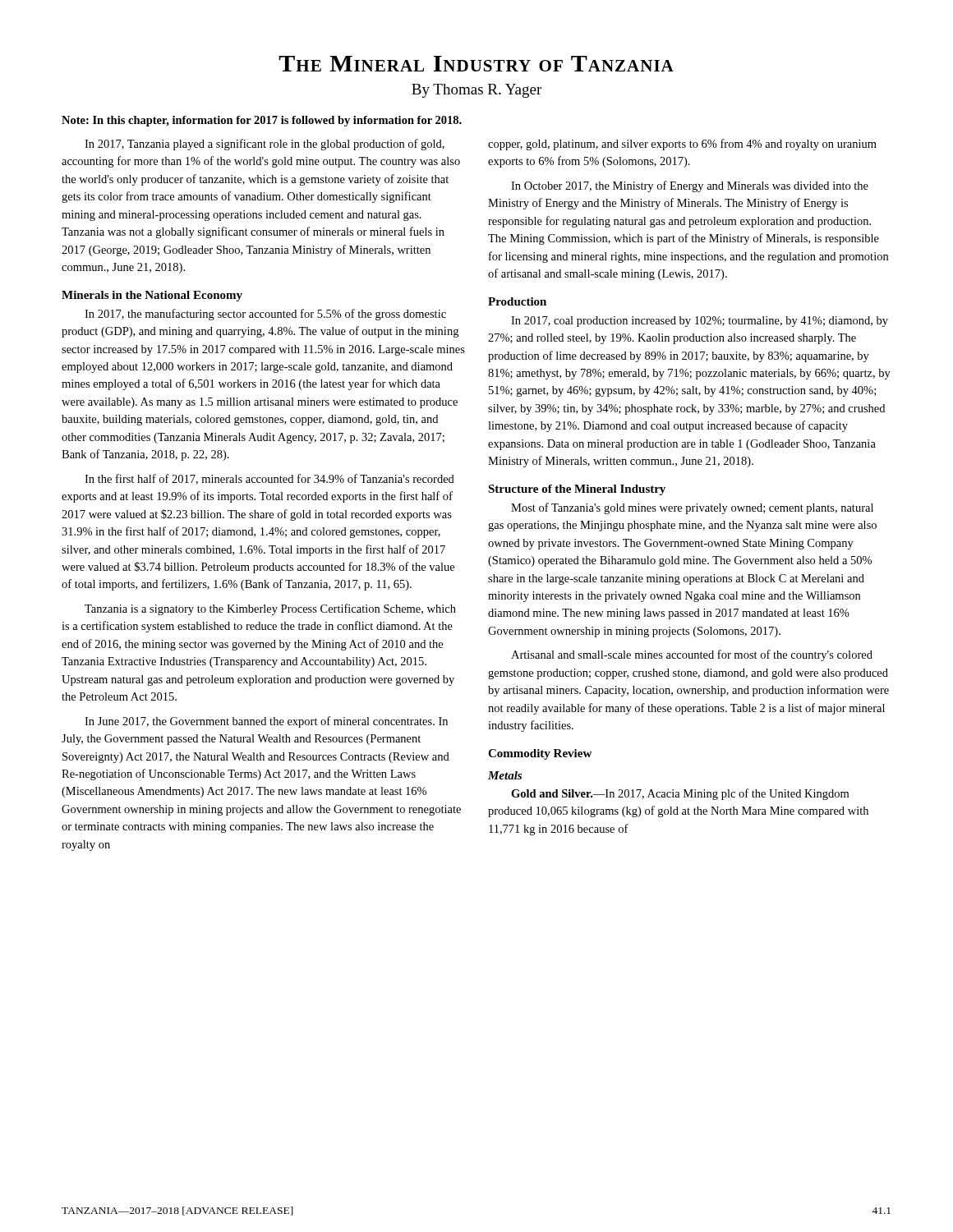
Task: Find the region starting "Structure of the Mineral Industry"
Action: pos(577,488)
